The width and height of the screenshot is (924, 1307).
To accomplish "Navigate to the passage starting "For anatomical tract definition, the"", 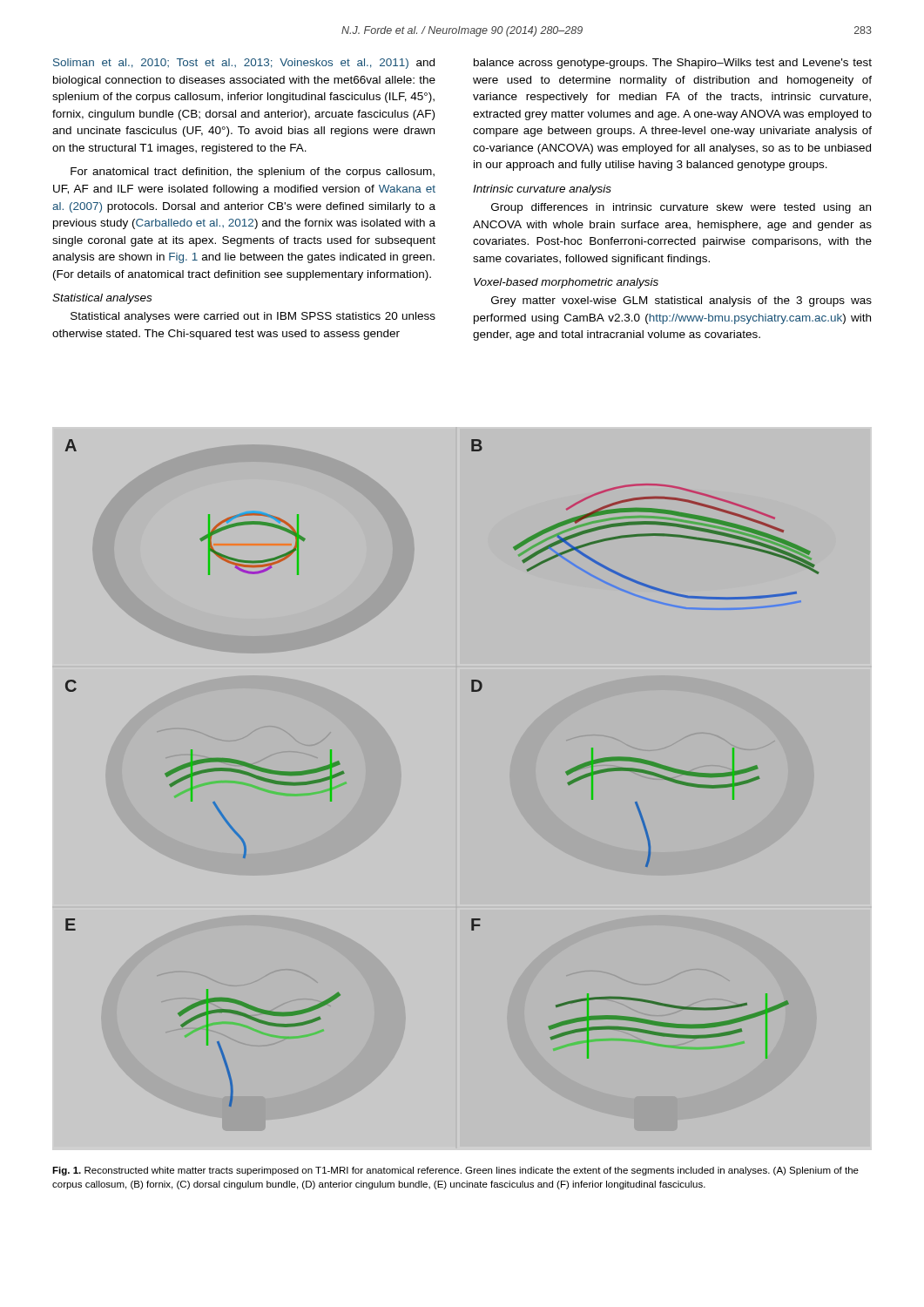I will (244, 223).
